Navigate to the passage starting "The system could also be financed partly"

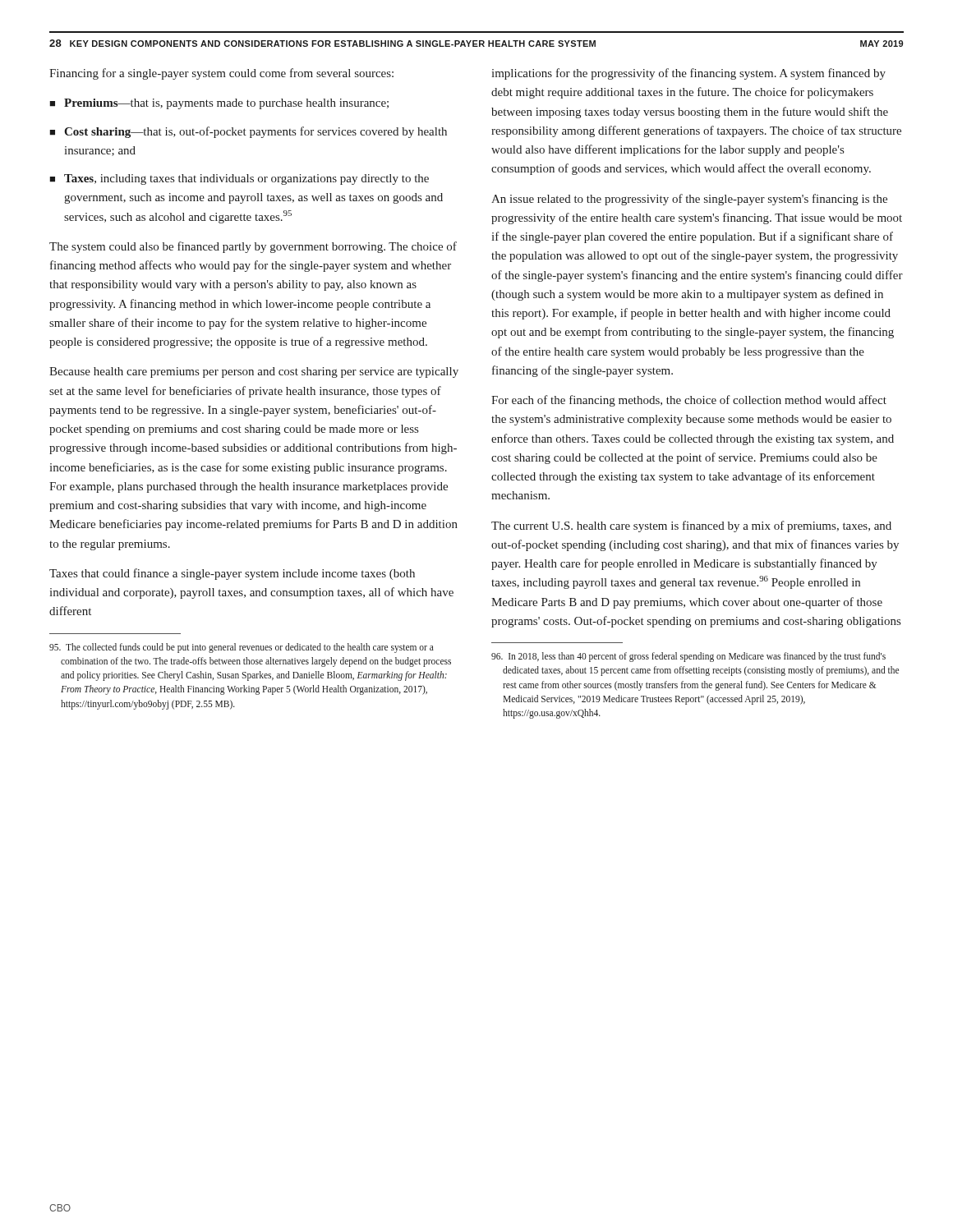click(255, 294)
